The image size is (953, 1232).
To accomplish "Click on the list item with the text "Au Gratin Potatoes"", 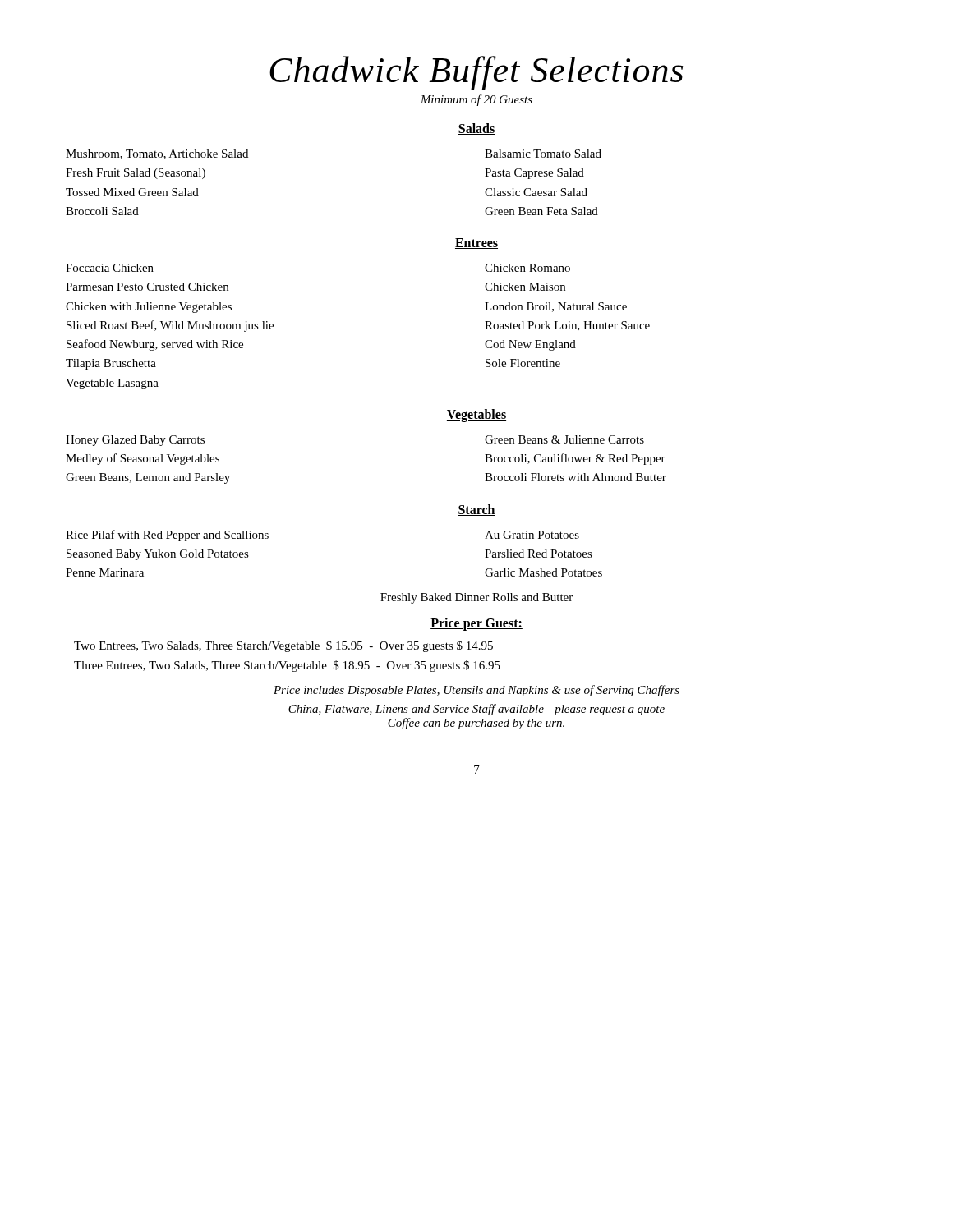I will [x=532, y=535].
